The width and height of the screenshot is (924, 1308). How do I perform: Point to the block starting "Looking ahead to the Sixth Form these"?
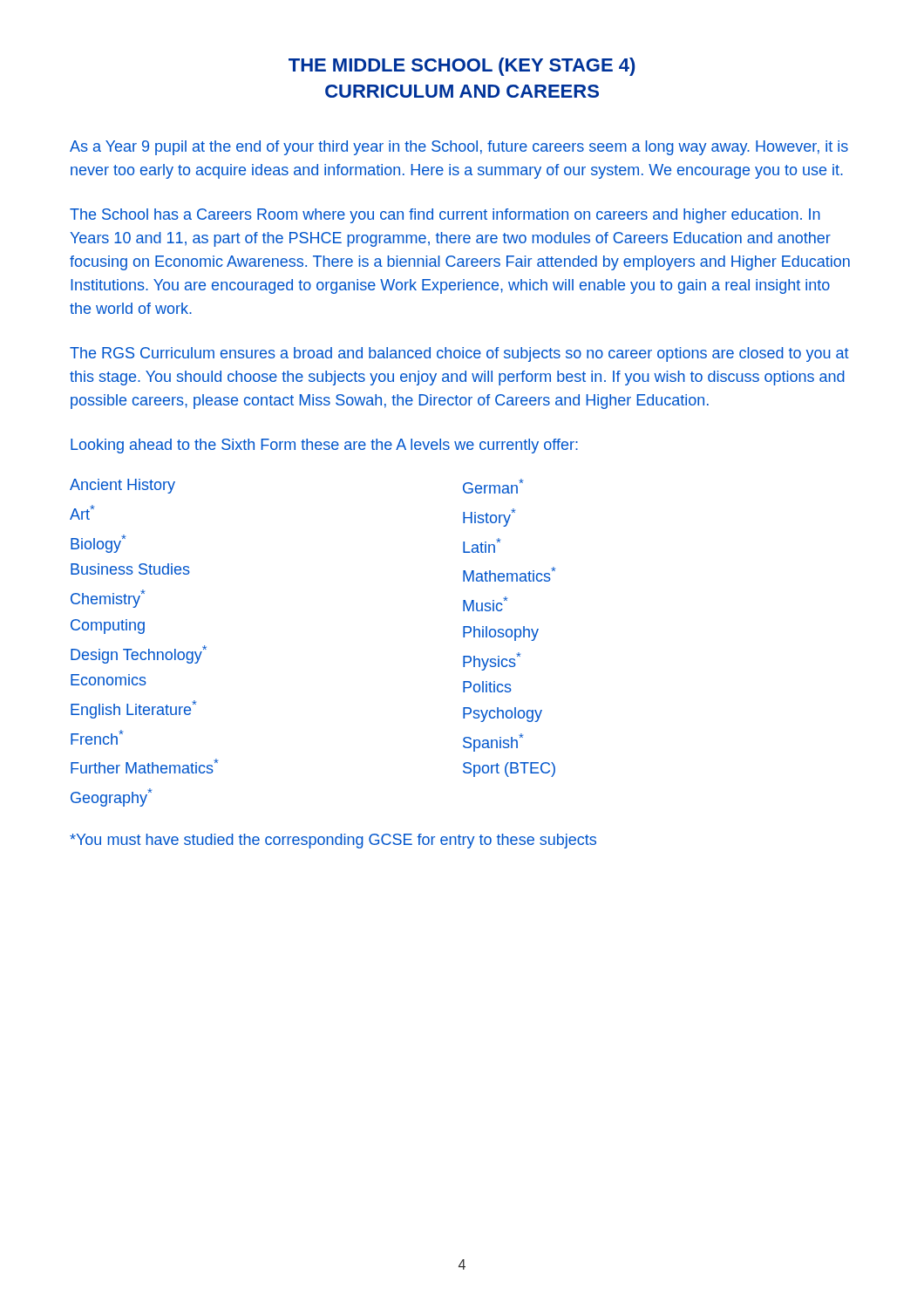coord(324,445)
